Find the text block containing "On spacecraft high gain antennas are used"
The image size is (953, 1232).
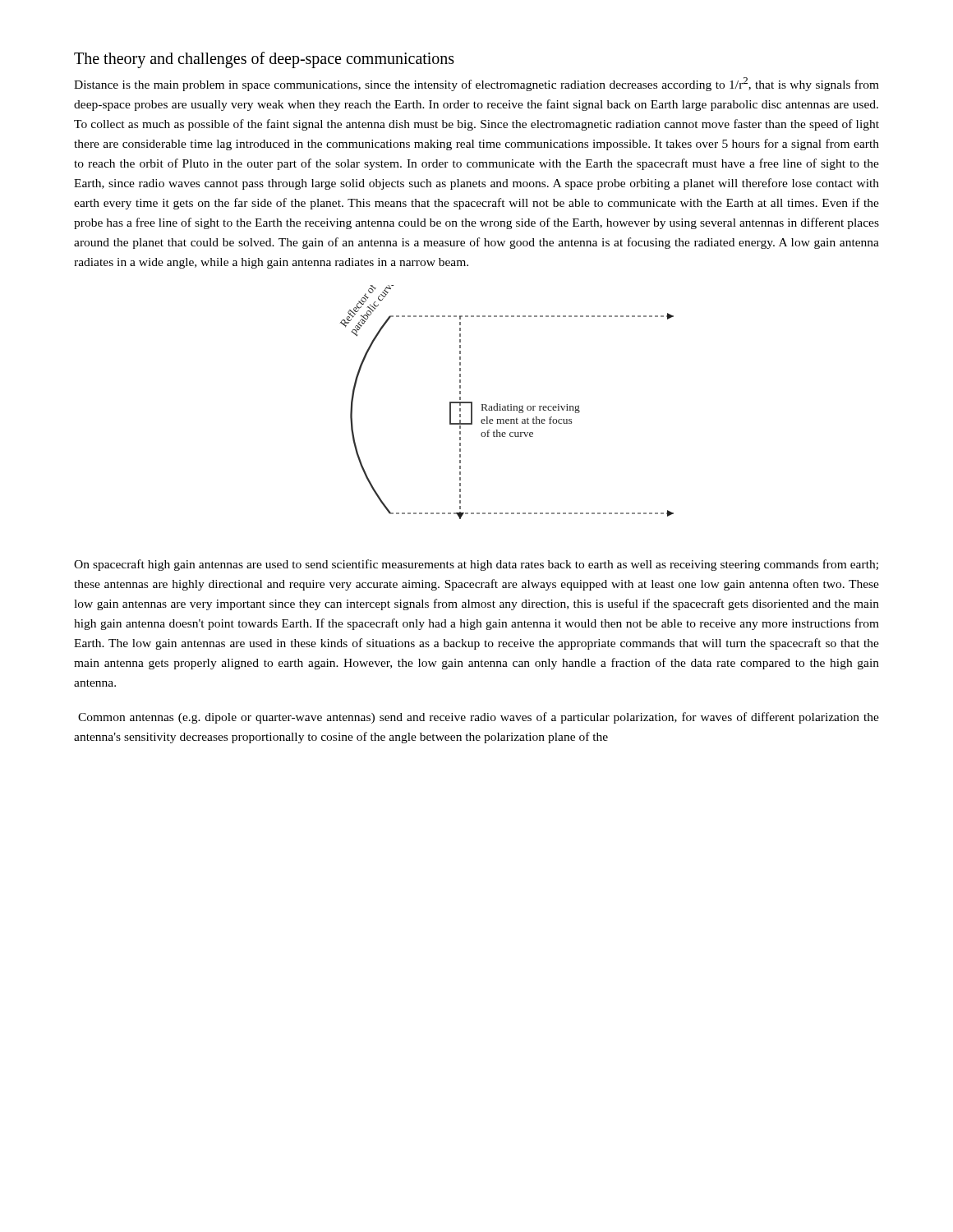click(476, 623)
